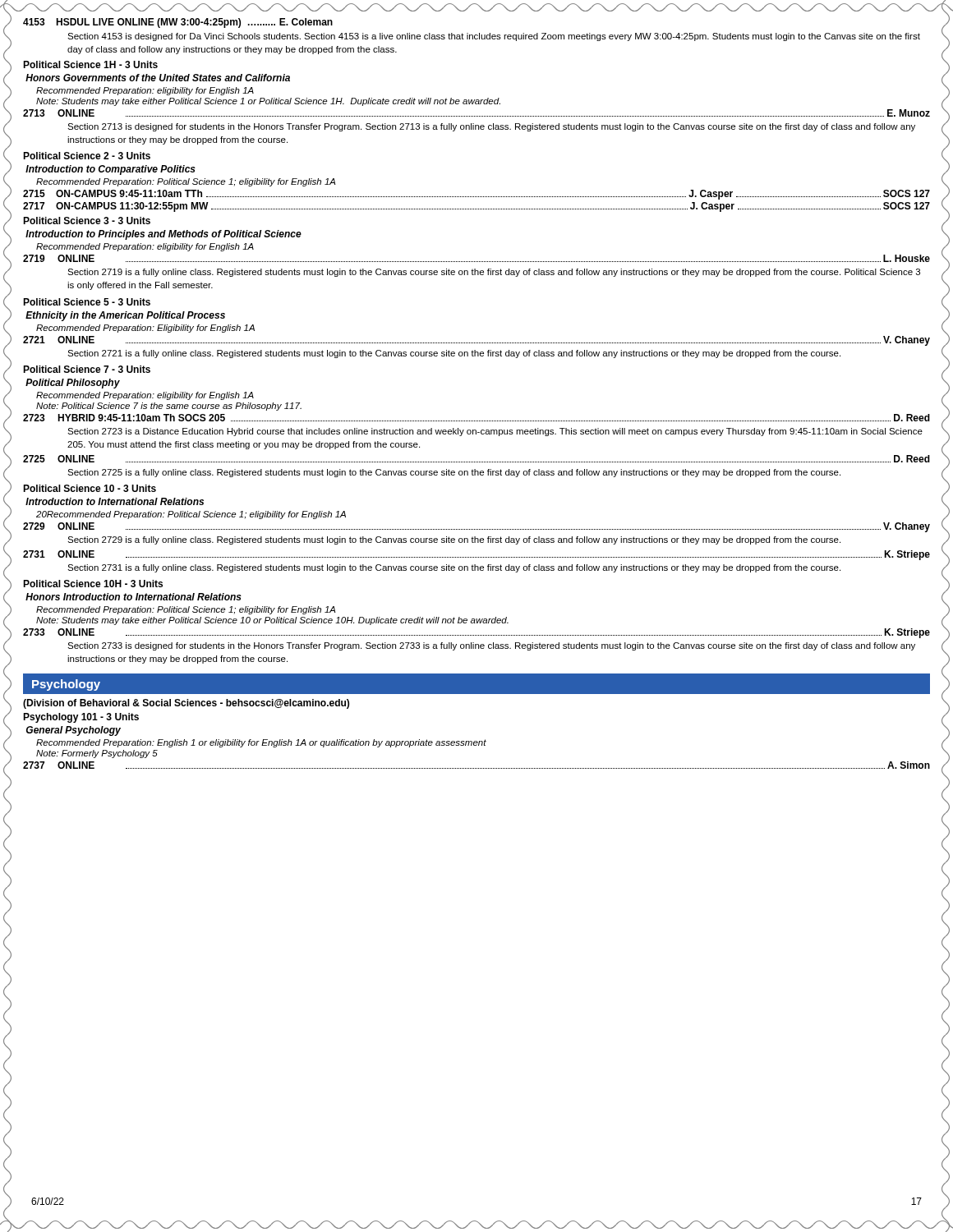Click on the text block that reads "4153 HSDUL LIVE ONLINE (MW 3:00-4:25pm) …....... E."
This screenshot has width=953, height=1232.
pyautogui.click(x=476, y=36)
